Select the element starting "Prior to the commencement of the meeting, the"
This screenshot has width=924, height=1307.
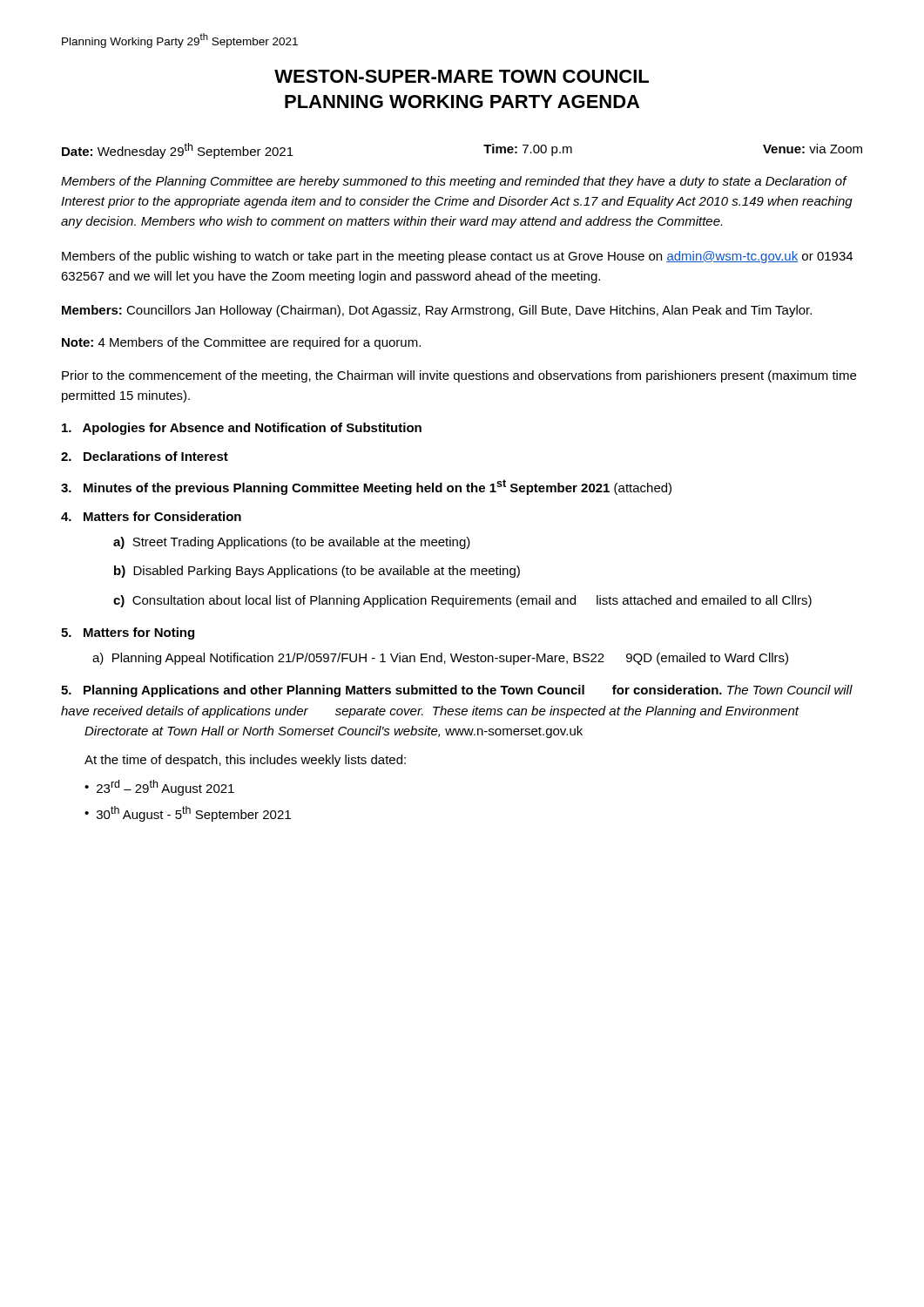point(459,385)
